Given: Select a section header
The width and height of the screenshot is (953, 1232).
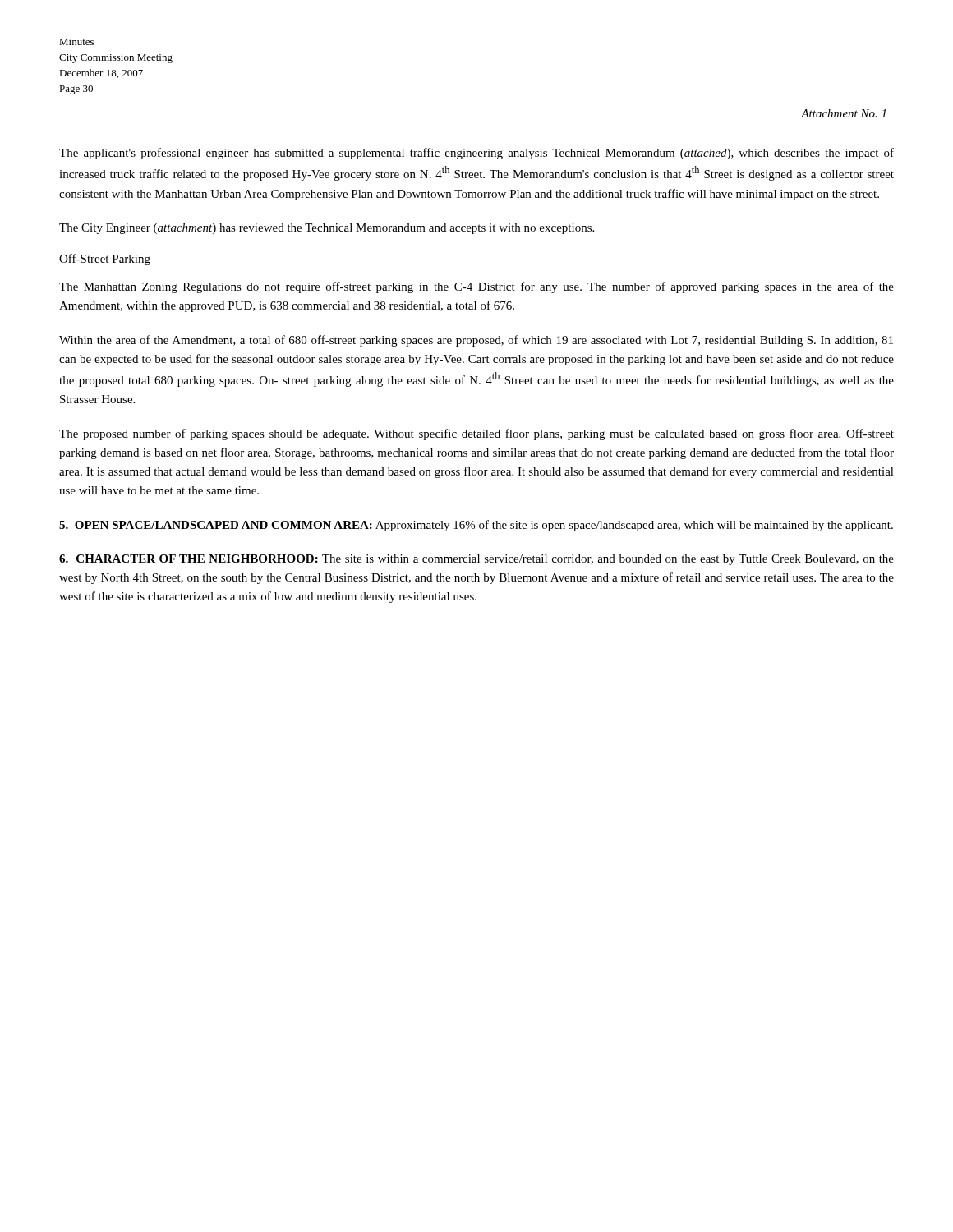Looking at the screenshot, I should [x=105, y=259].
